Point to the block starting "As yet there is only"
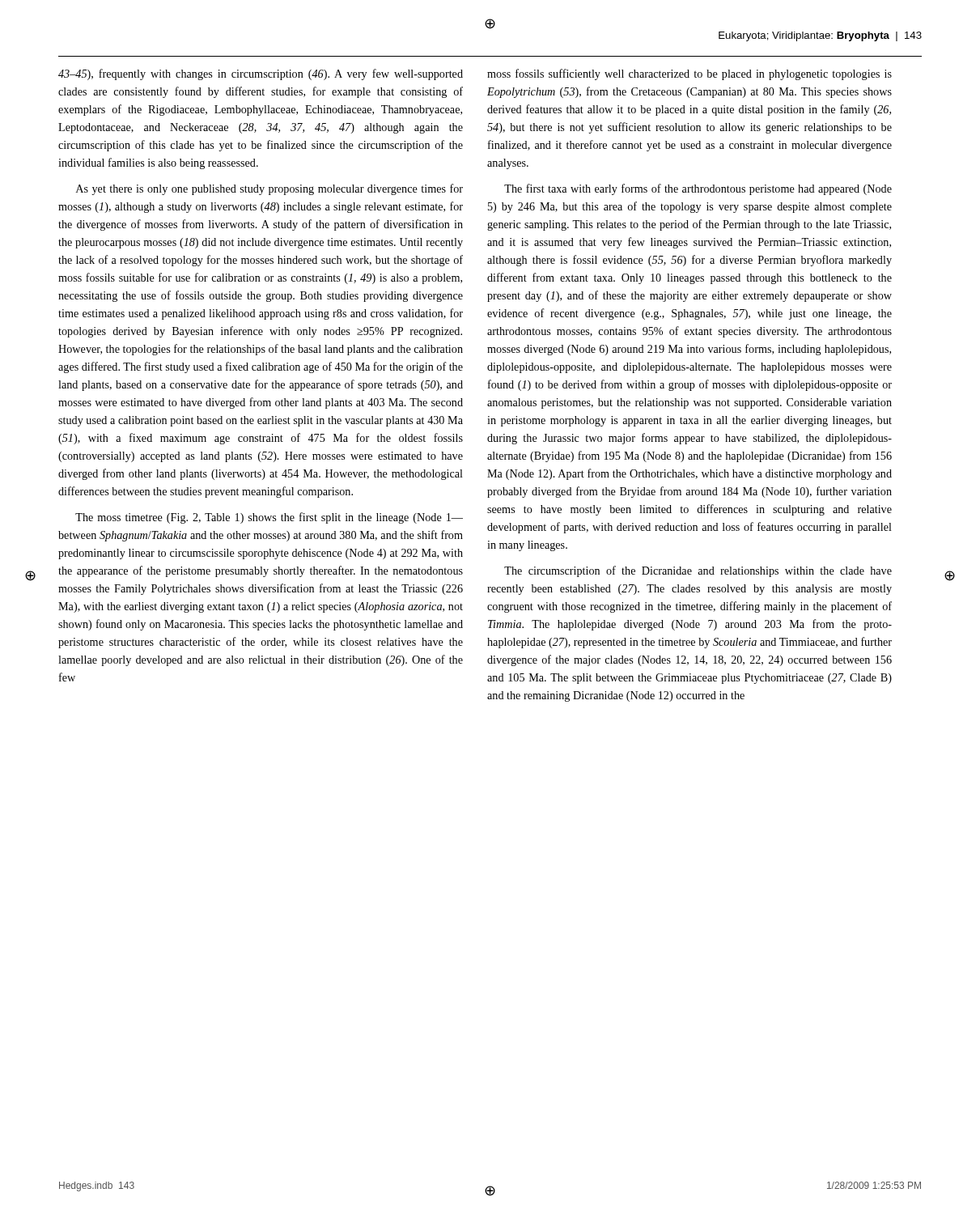This screenshot has height=1214, width=980. tap(261, 340)
